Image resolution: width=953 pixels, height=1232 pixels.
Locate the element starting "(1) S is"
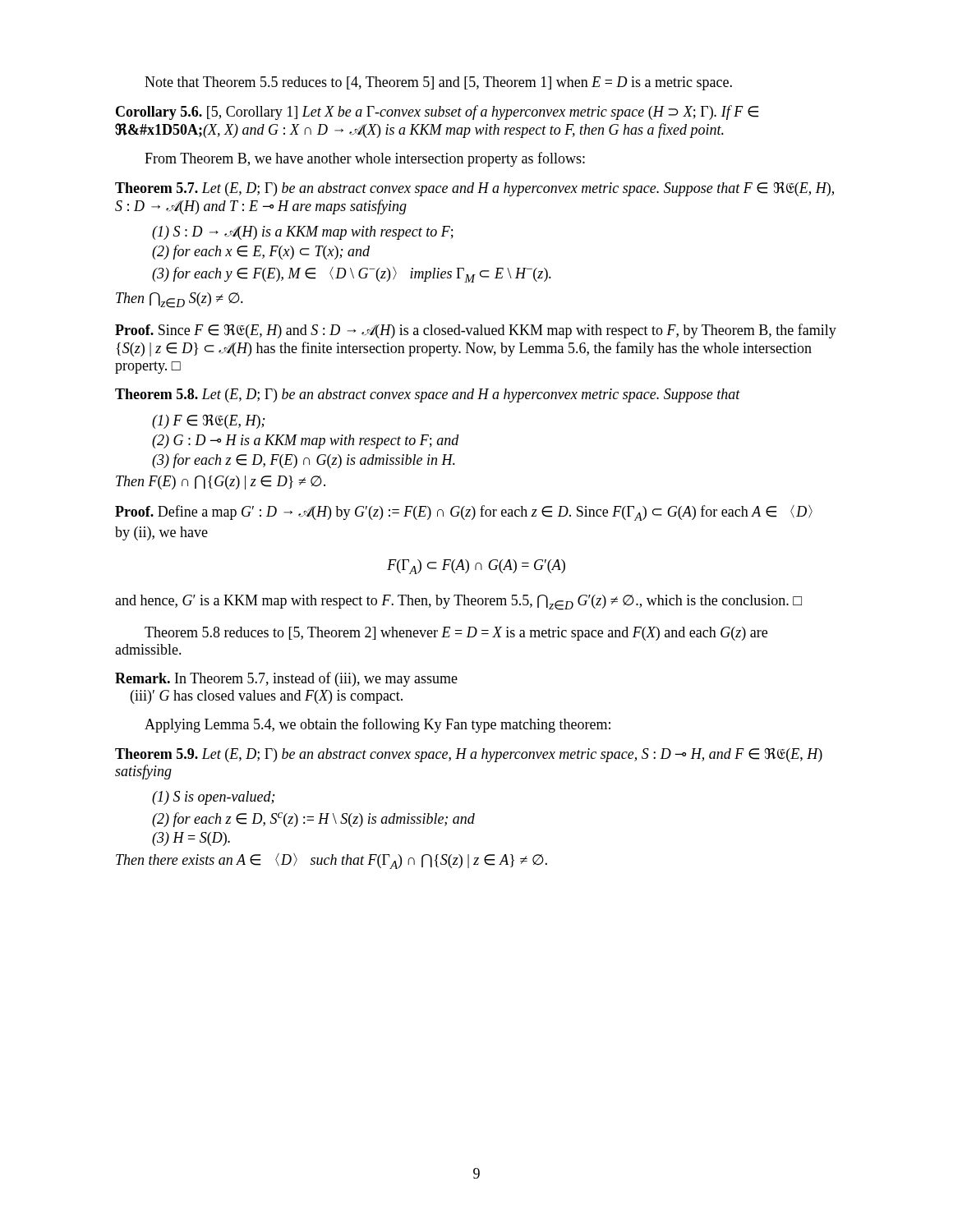coord(214,797)
